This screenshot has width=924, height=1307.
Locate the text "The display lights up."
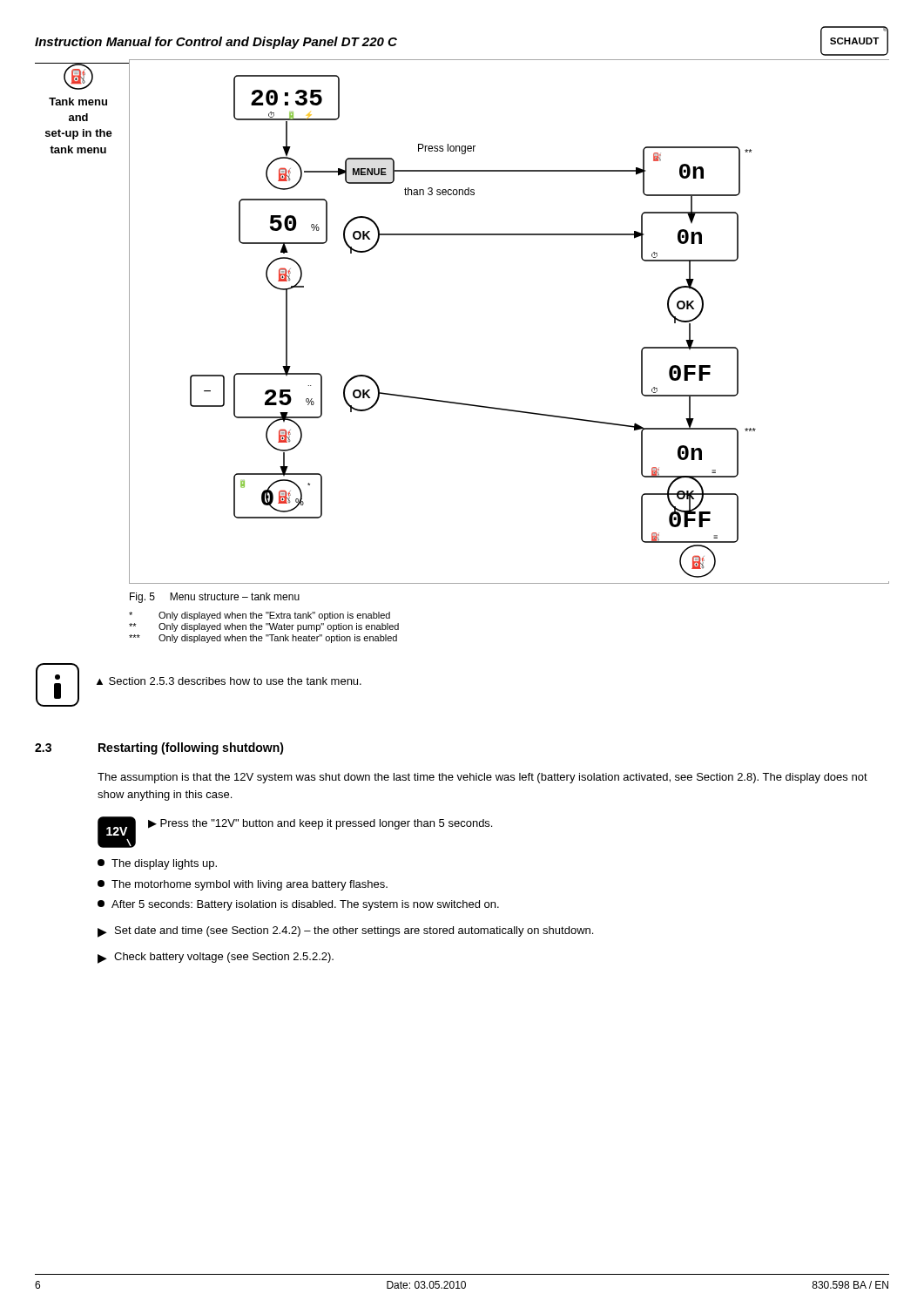coord(158,863)
